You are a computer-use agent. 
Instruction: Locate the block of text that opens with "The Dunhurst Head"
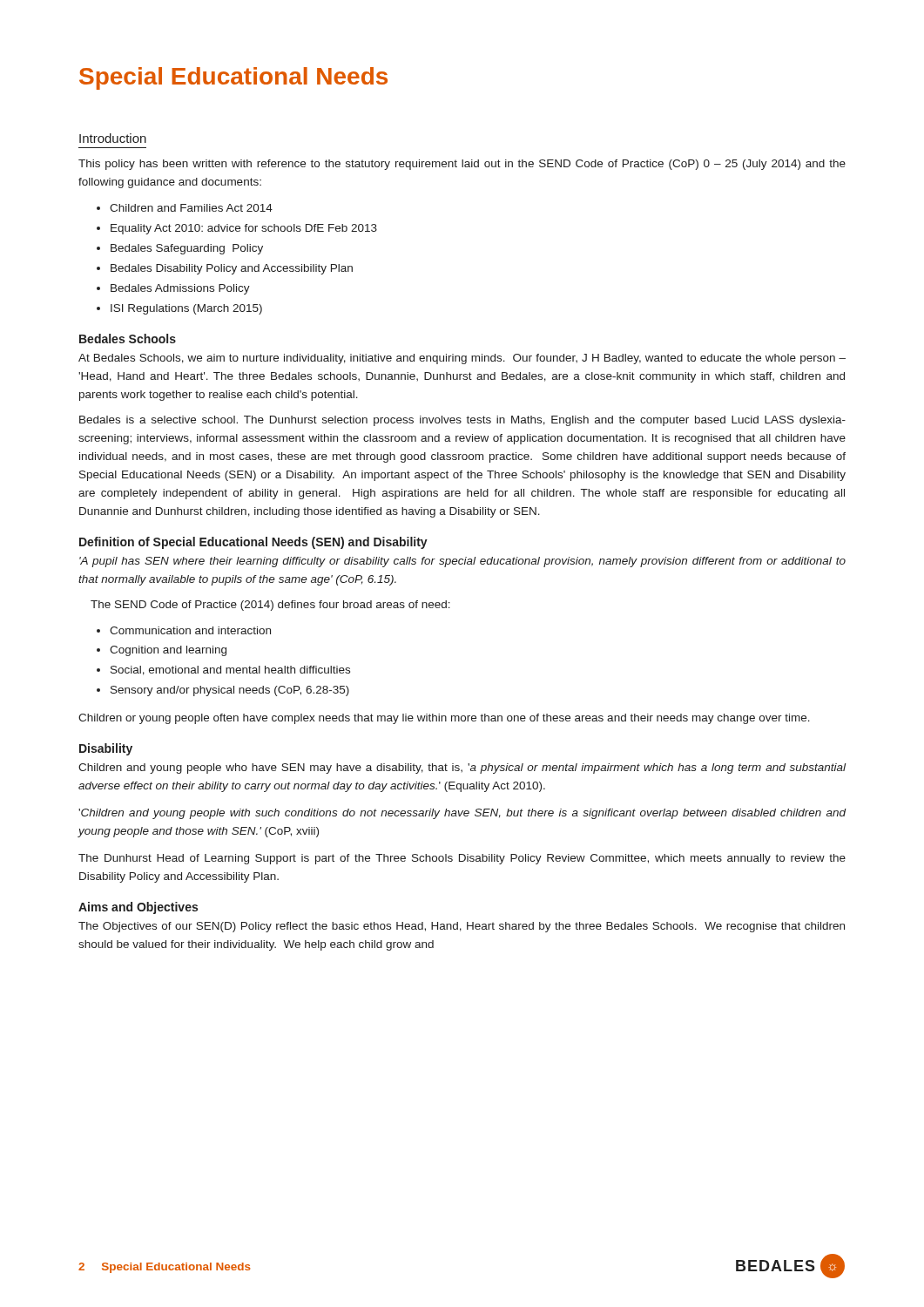click(x=462, y=868)
